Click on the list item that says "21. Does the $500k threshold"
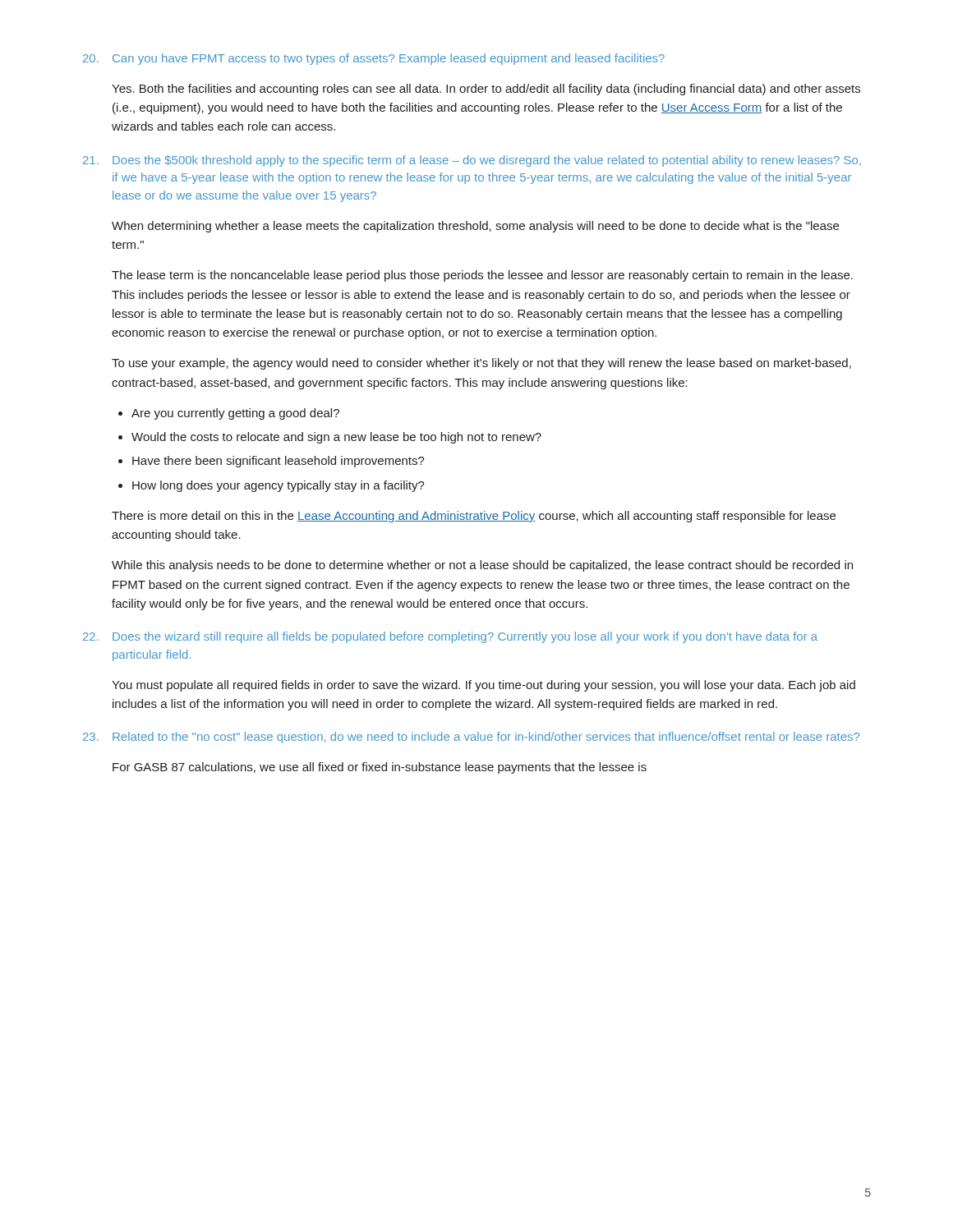The height and width of the screenshot is (1232, 953). [476, 177]
